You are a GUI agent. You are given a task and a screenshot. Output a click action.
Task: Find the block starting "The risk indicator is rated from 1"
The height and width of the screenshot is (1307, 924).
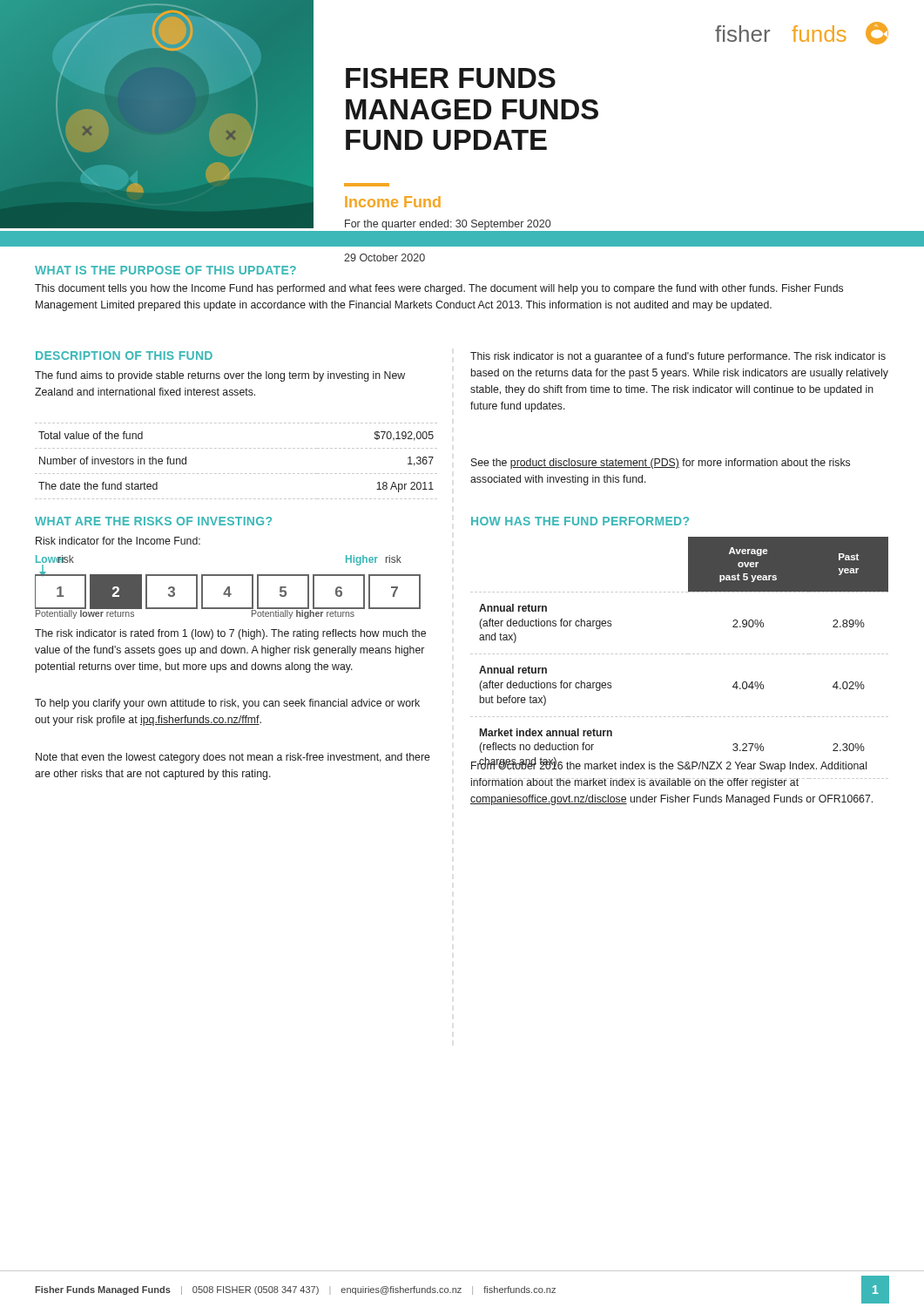(231, 650)
